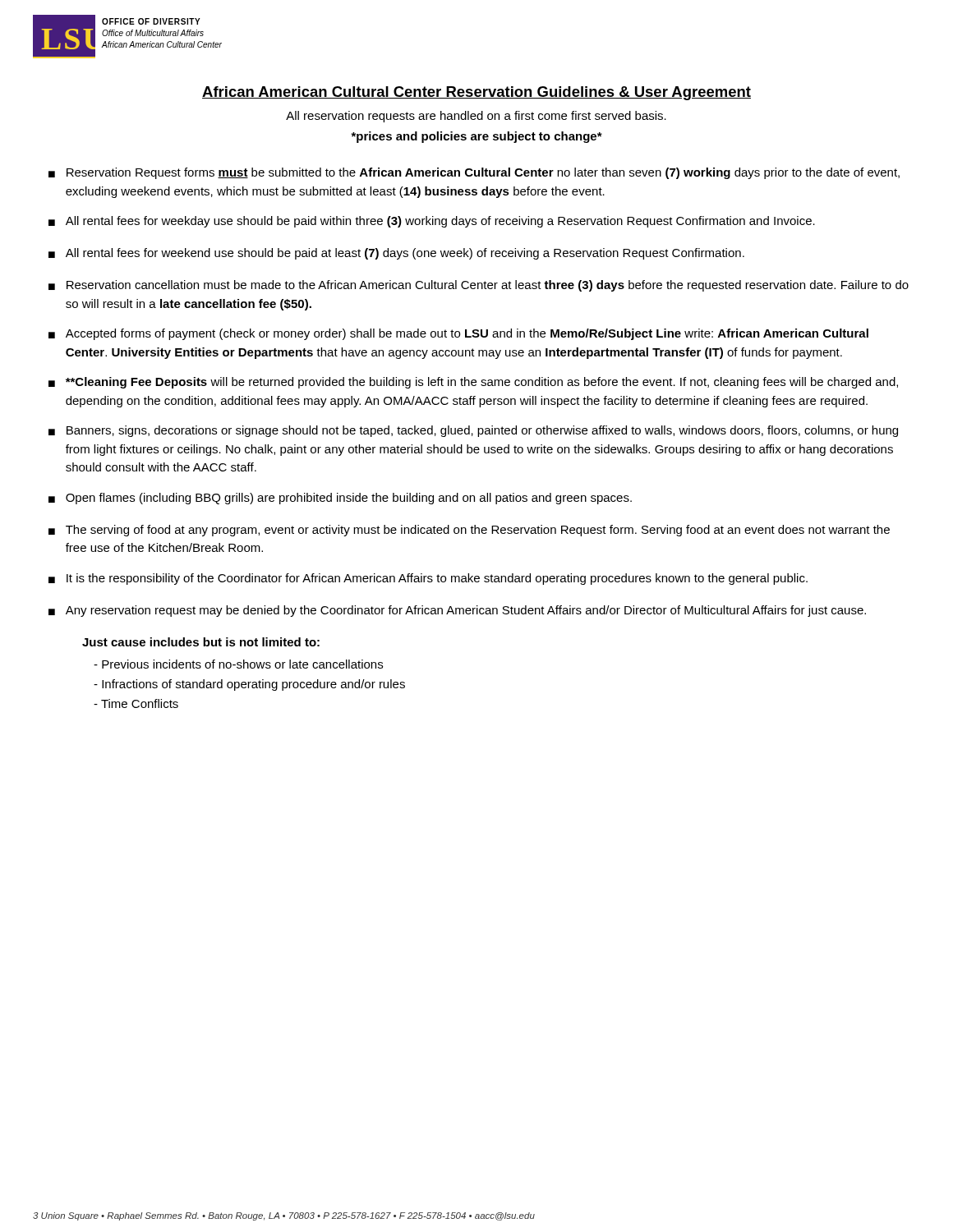
Task: Locate the block of text that opens with "■ Open flames (including BBQ grills)"
Action: [x=480, y=499]
